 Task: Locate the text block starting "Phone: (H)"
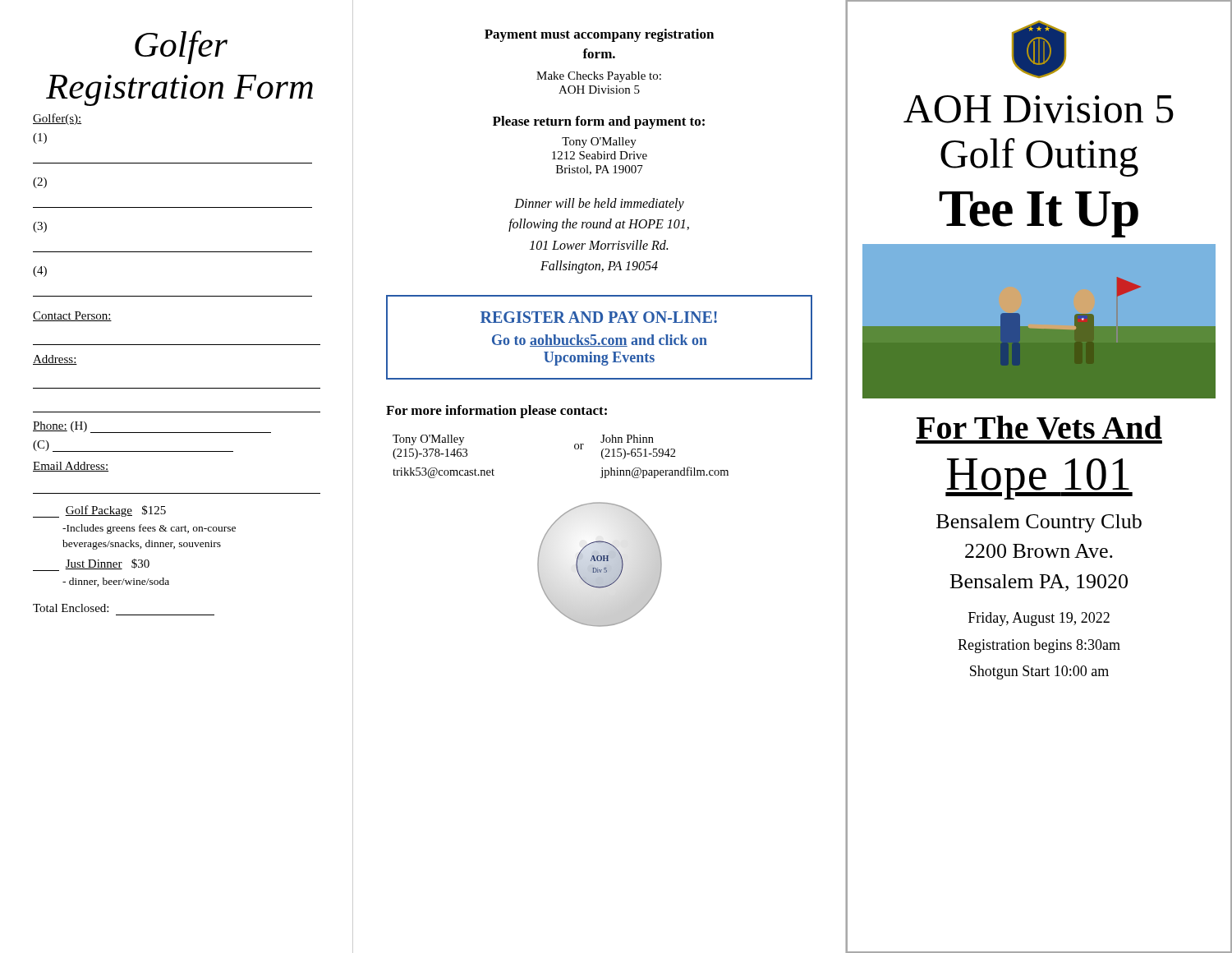pyautogui.click(x=152, y=426)
